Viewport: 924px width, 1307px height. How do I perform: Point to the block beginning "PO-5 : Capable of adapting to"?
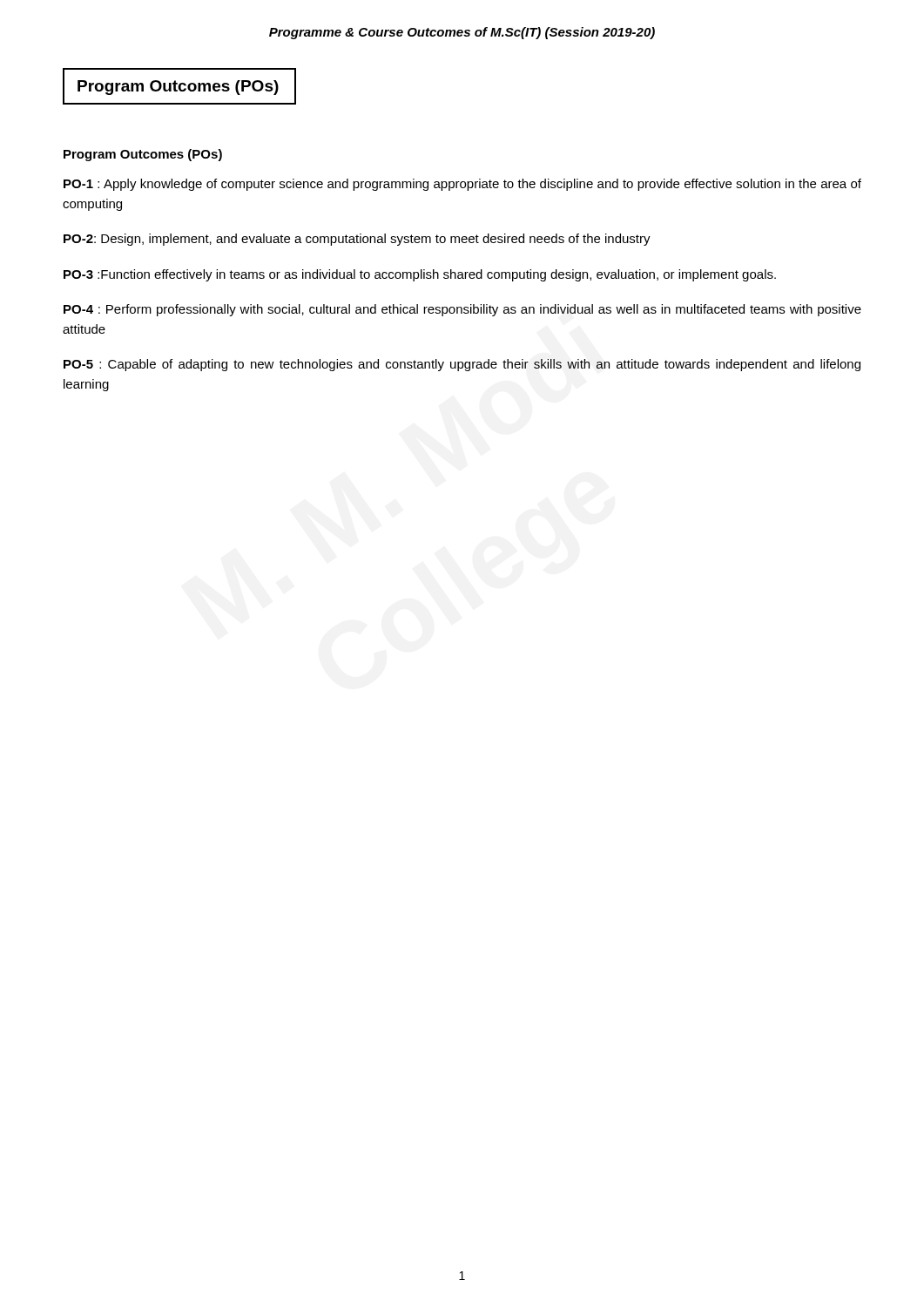(x=462, y=374)
